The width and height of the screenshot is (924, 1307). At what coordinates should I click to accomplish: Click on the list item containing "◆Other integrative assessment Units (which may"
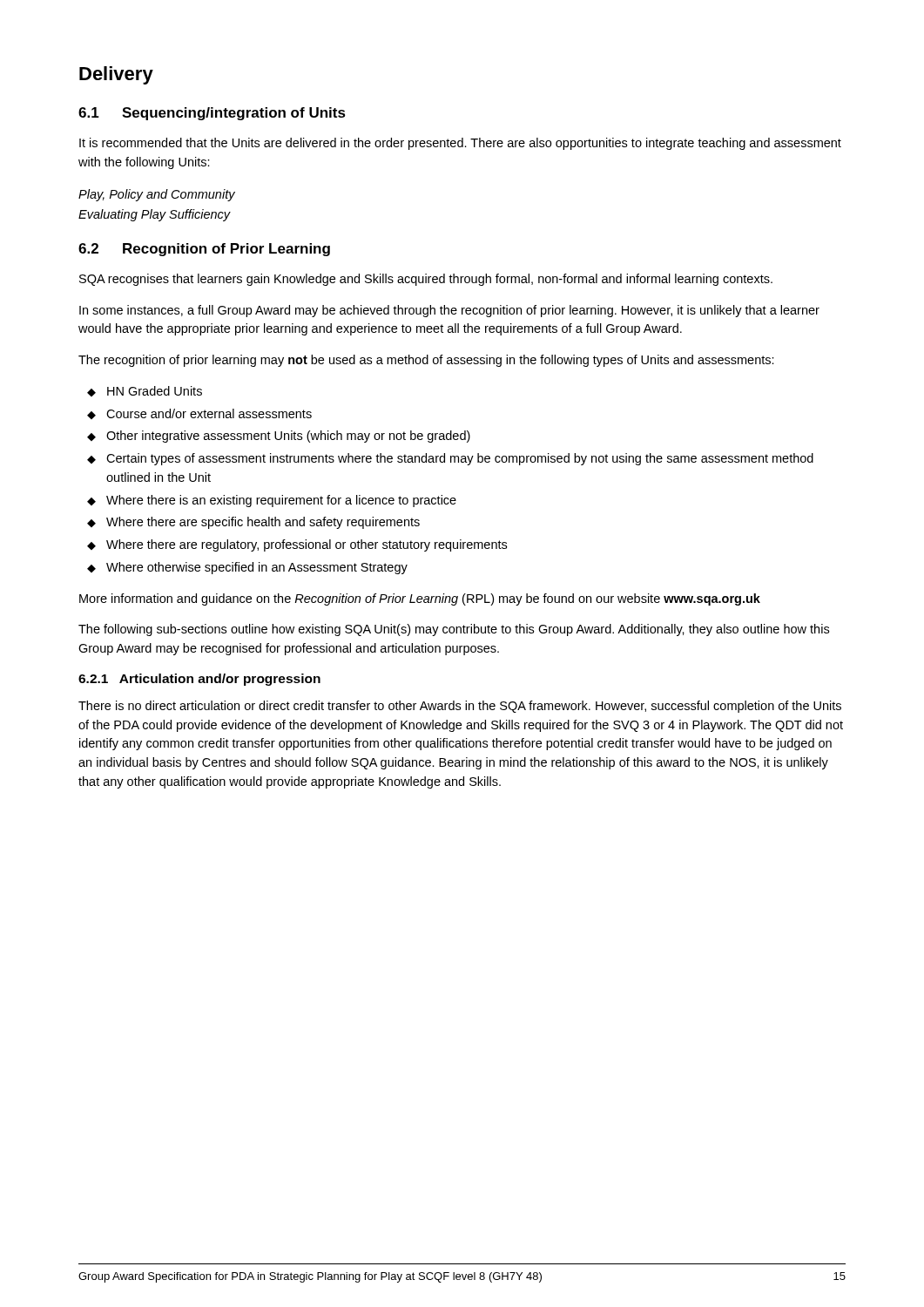pos(279,437)
